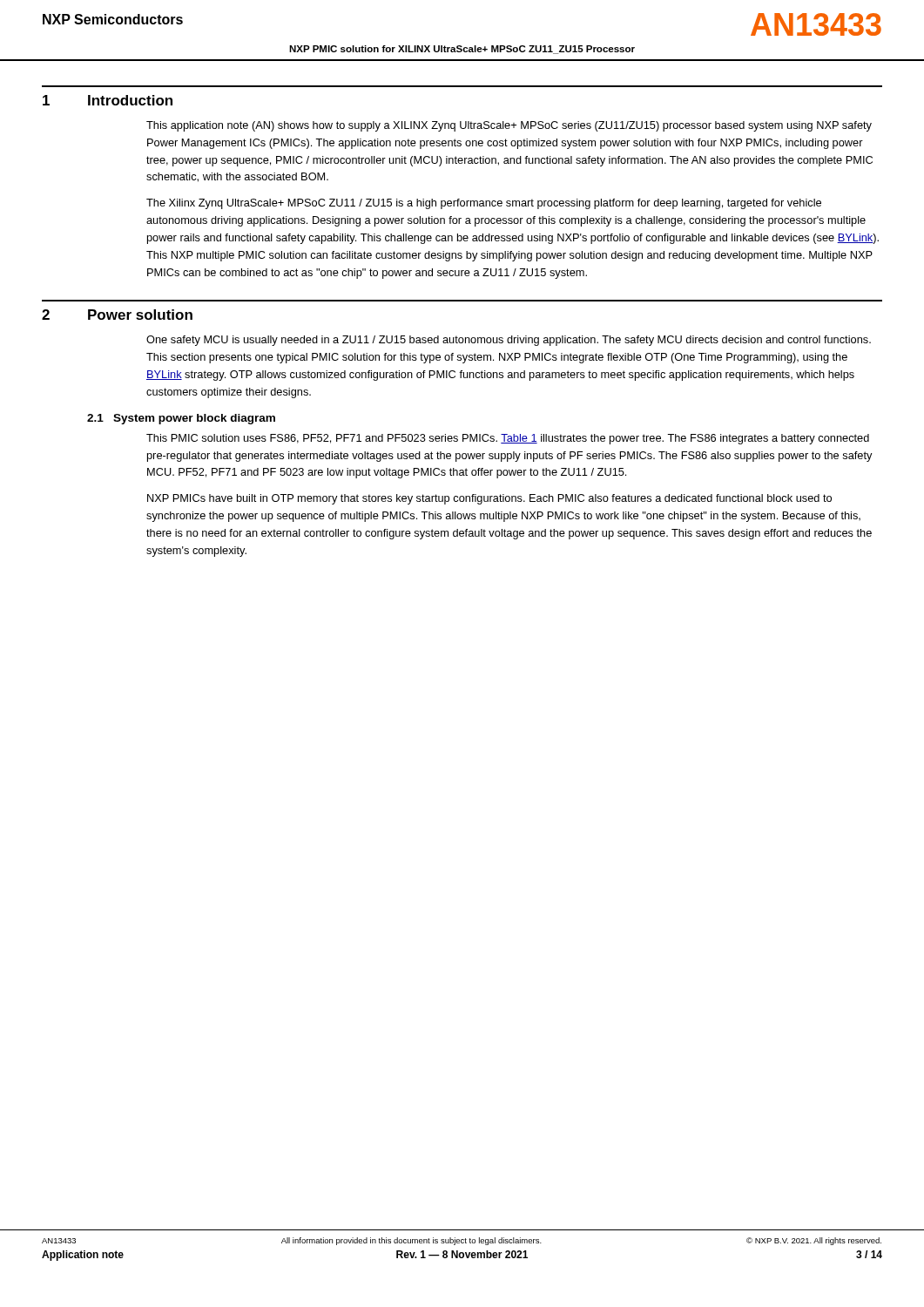Viewport: 924px width, 1307px height.
Task: Find "2 Power solution" on this page
Action: coord(117,316)
